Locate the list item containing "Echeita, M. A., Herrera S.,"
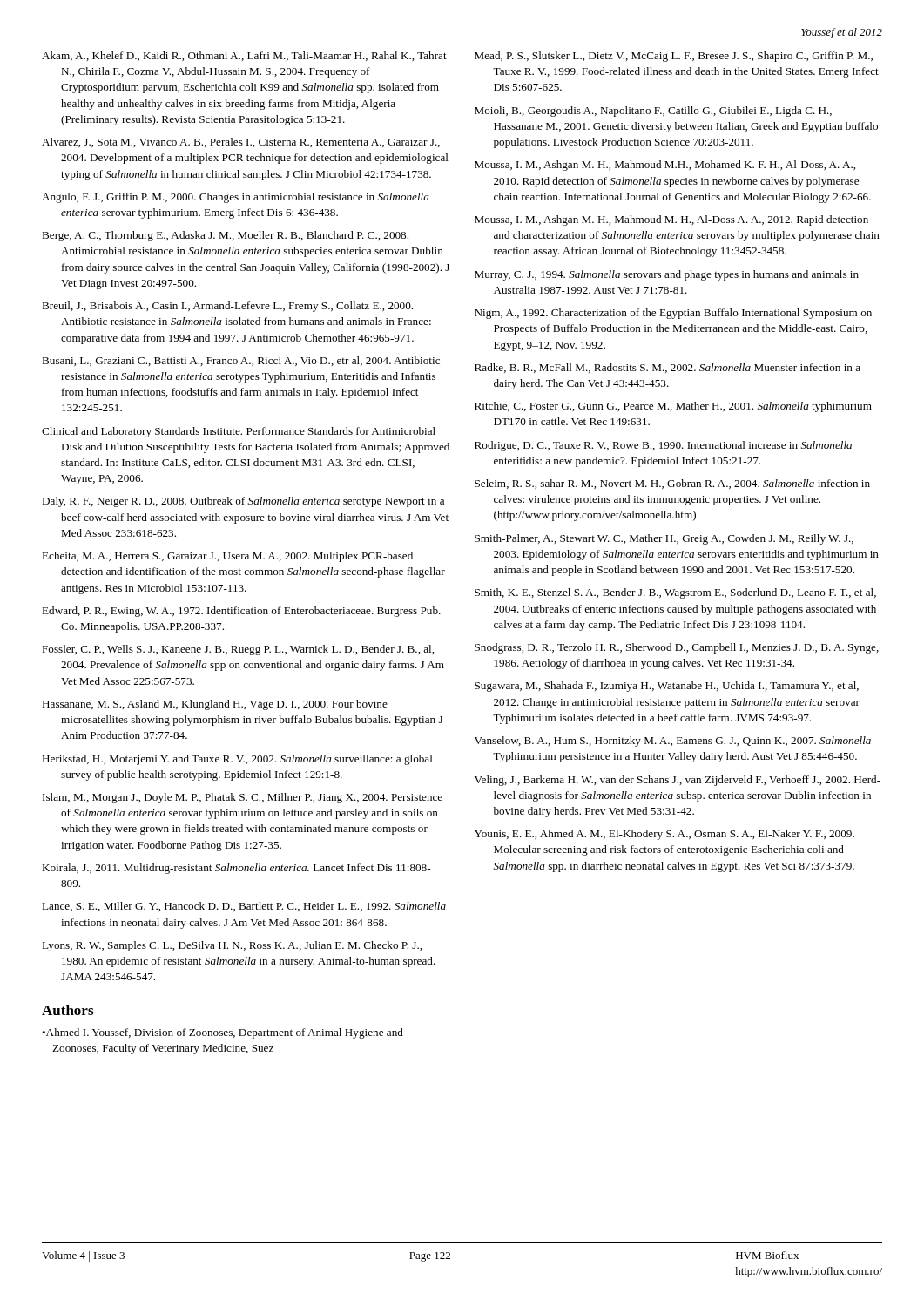Screen dimensions: 1307x924 pos(243,571)
